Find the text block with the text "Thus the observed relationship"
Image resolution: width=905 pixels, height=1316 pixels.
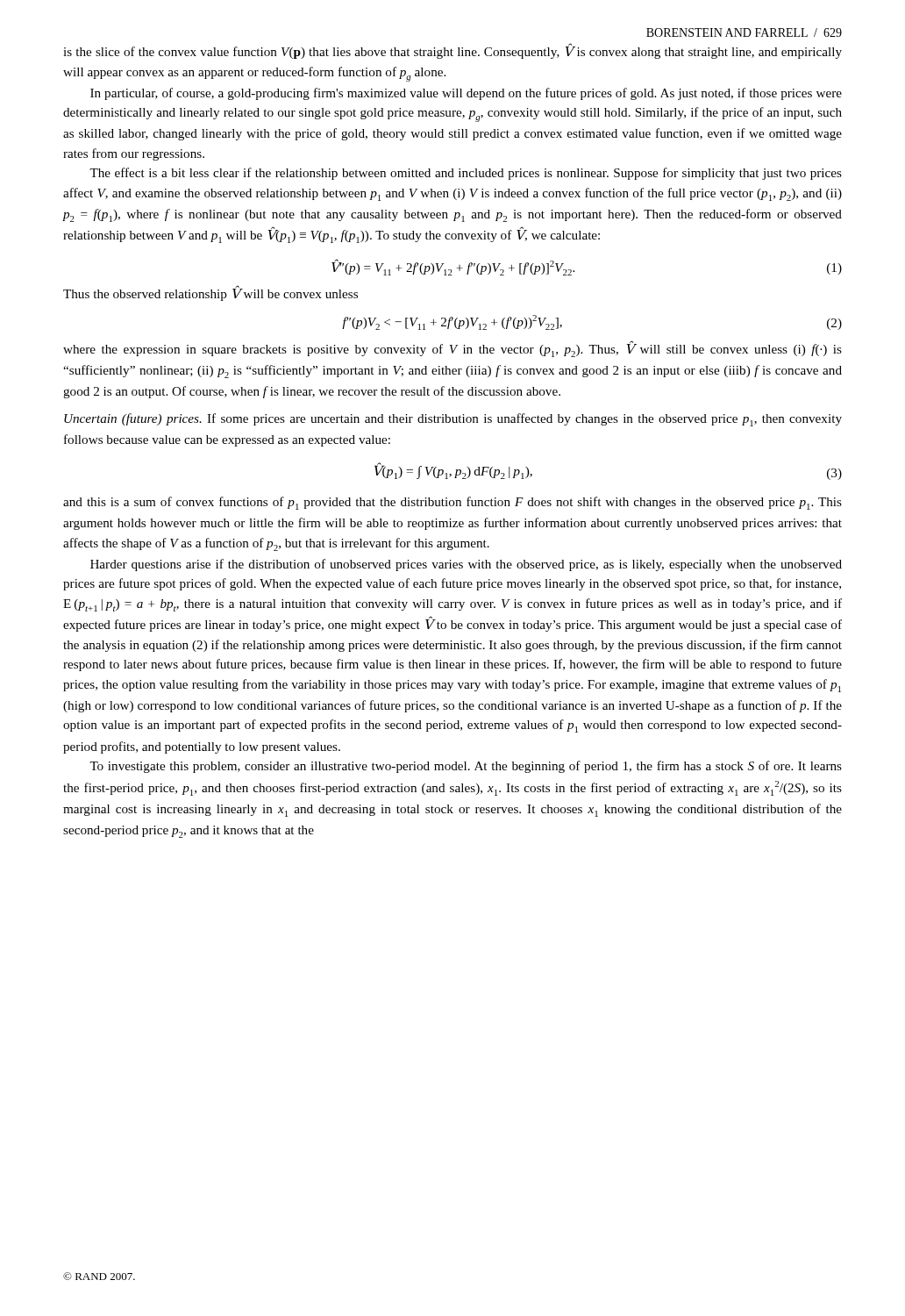click(210, 293)
